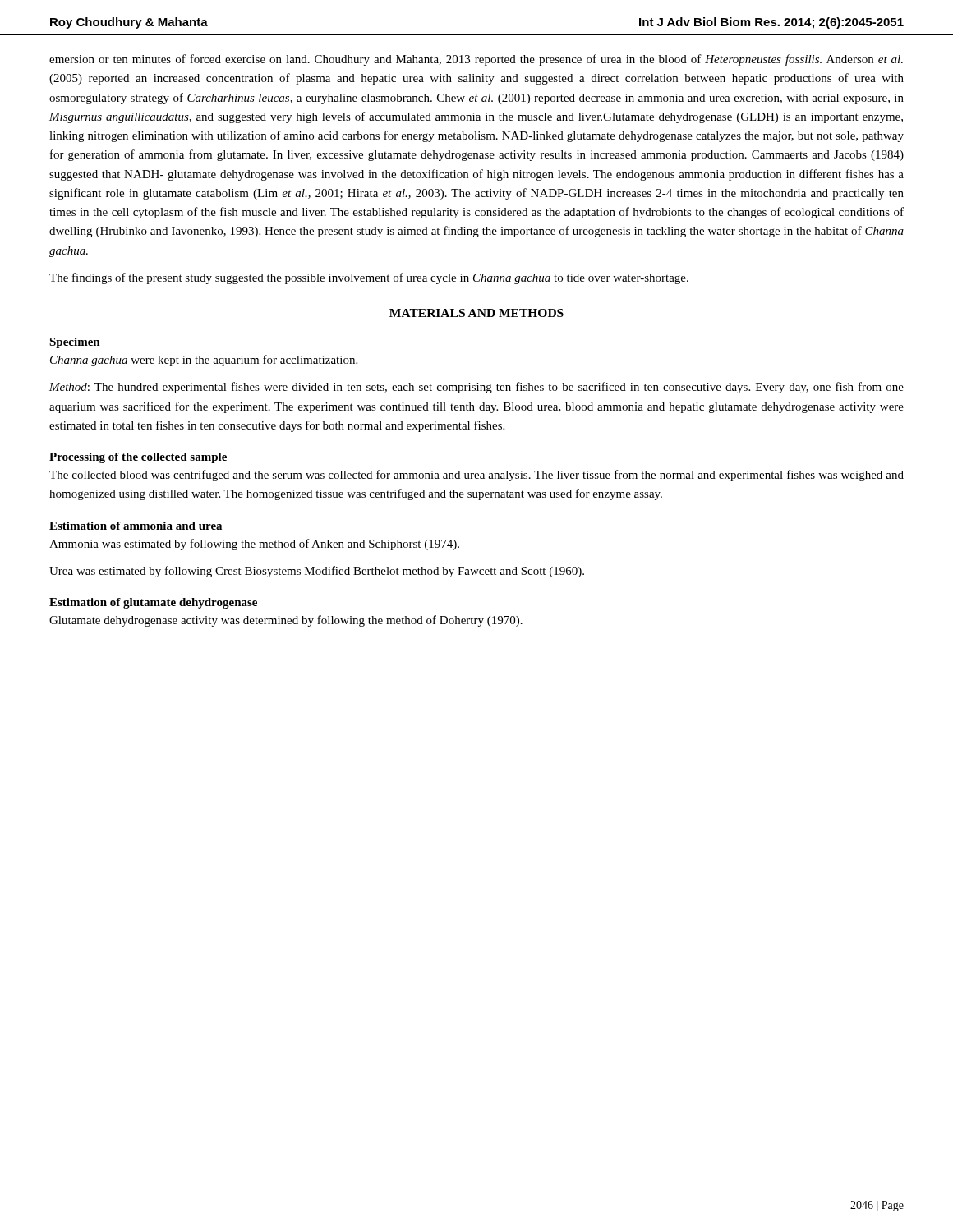Screen dimensions: 1232x953
Task: Locate the block of text that opens with "Urea was estimated by following Crest Biosystems Modified"
Action: pos(317,571)
